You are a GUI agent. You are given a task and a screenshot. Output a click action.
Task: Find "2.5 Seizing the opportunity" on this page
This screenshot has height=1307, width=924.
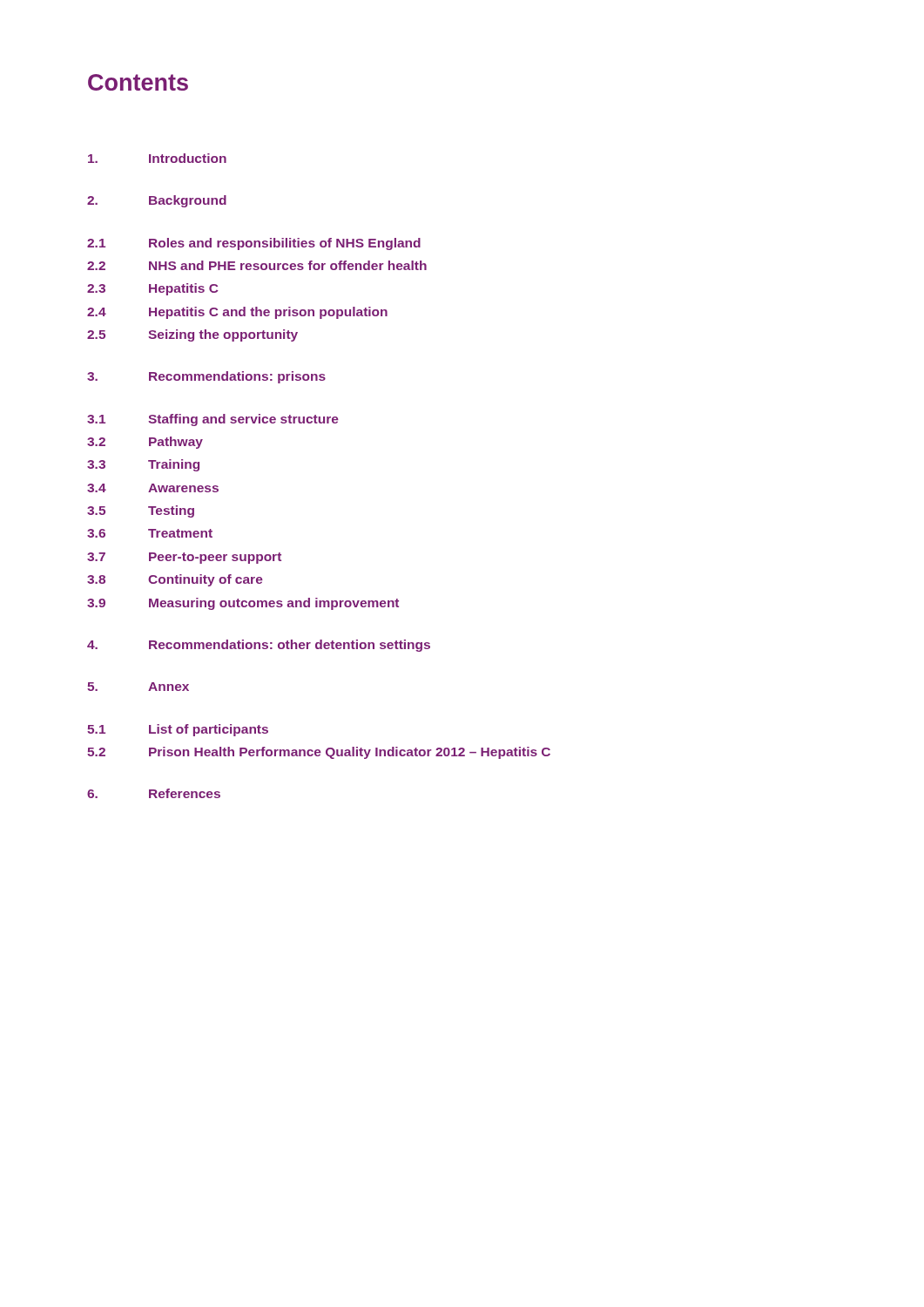[x=192, y=335]
